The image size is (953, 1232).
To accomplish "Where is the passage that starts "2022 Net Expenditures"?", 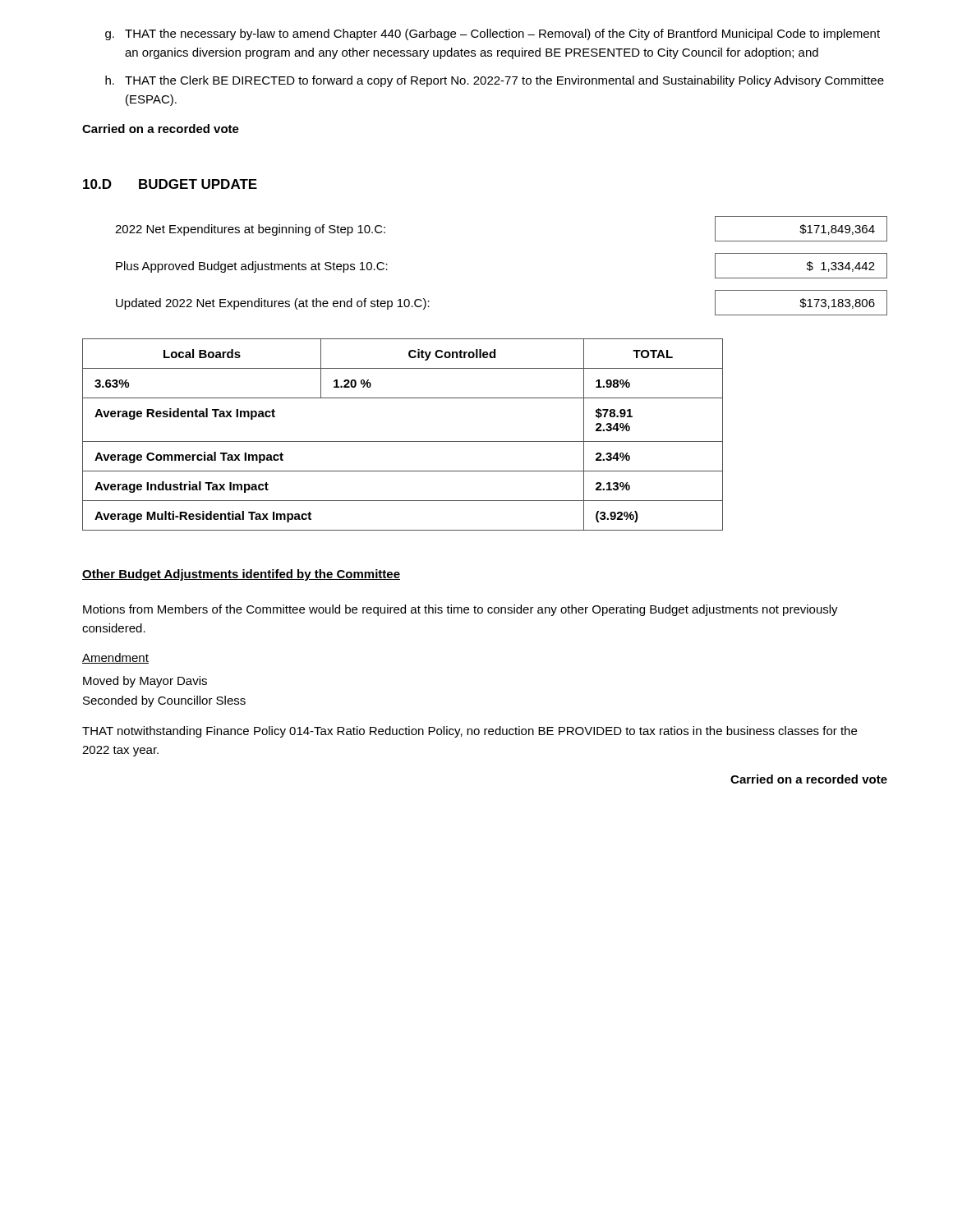I will coord(249,229).
